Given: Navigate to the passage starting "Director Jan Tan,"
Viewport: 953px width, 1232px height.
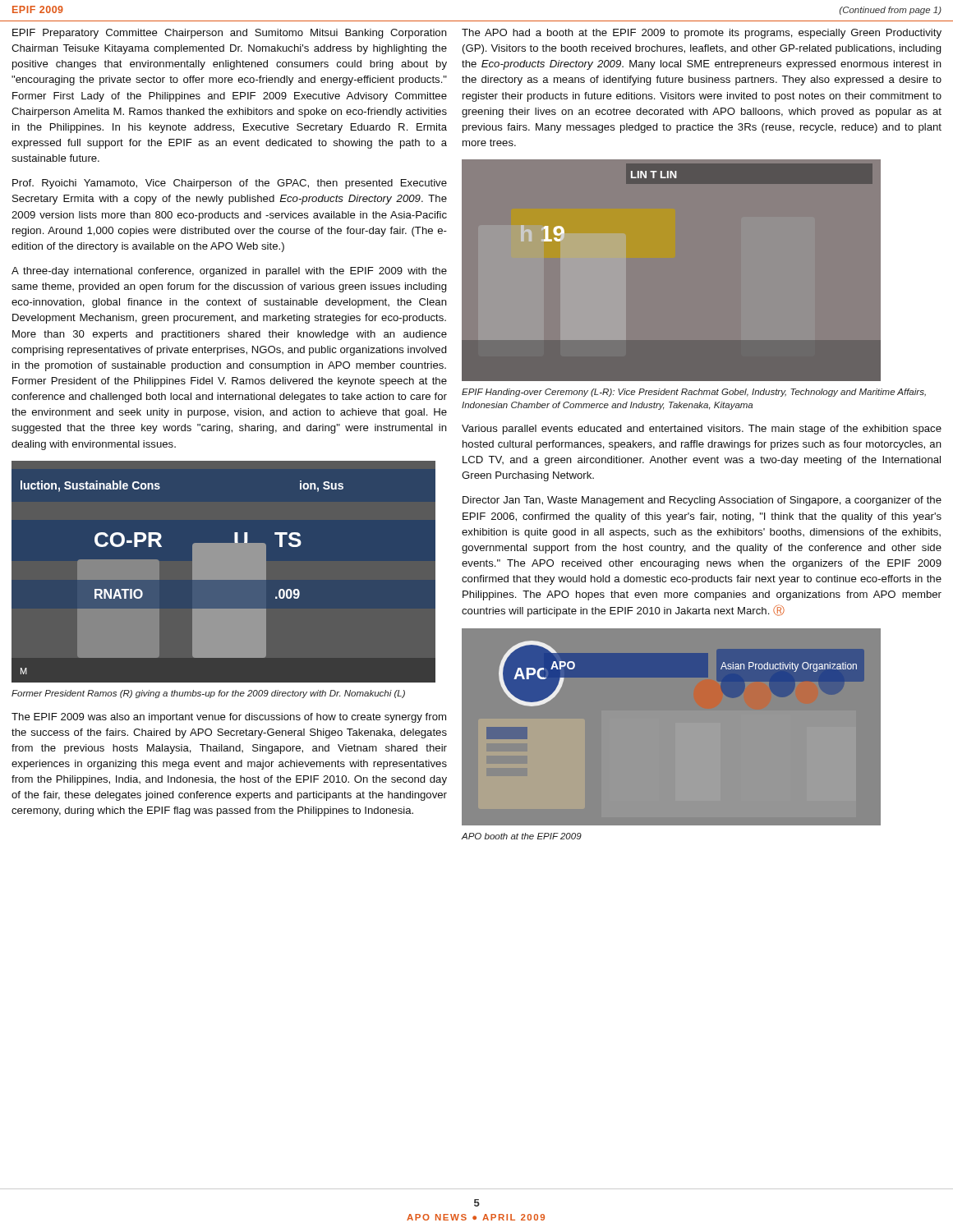Looking at the screenshot, I should pyautogui.click(x=702, y=556).
